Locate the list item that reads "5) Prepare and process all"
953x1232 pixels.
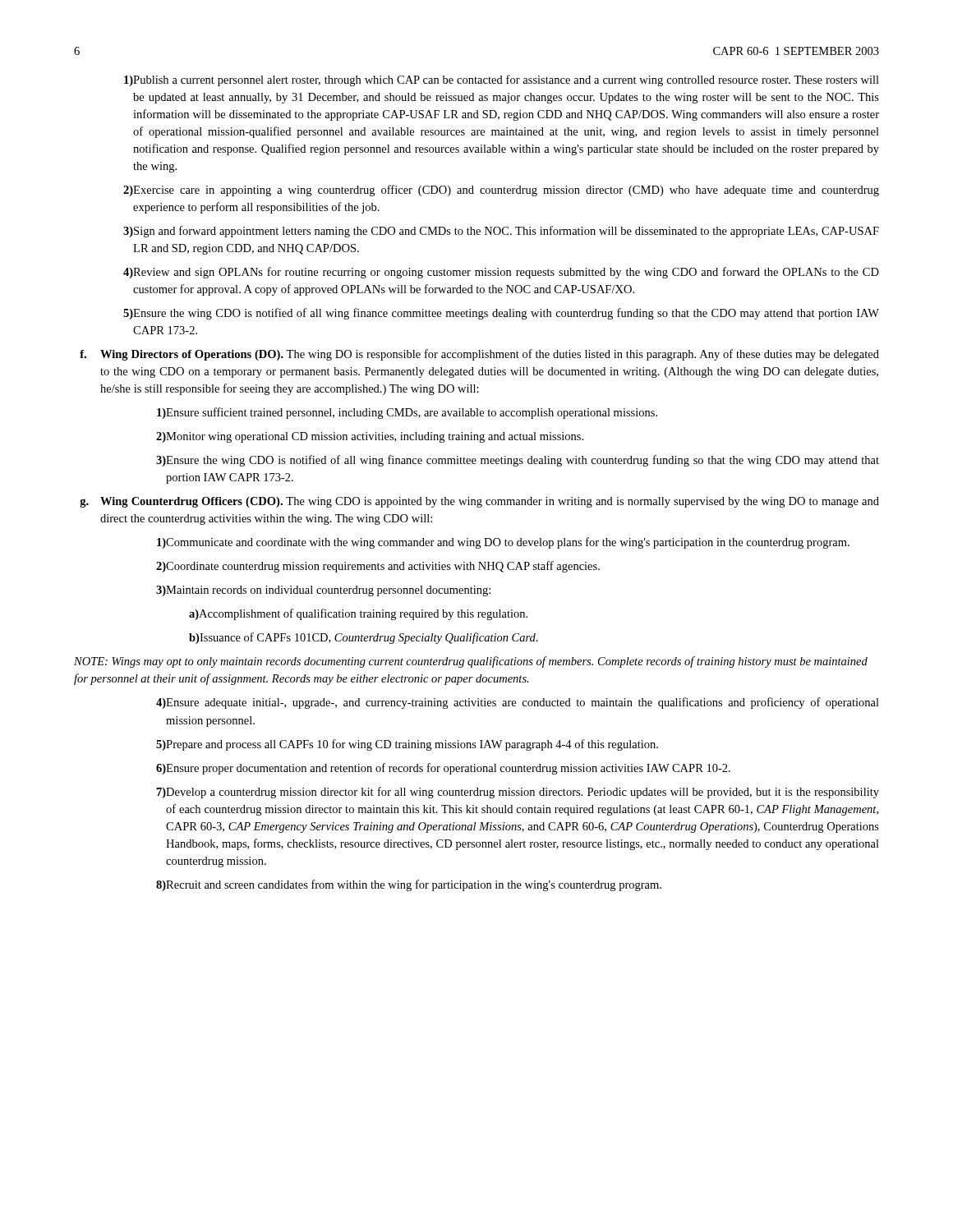pos(476,744)
